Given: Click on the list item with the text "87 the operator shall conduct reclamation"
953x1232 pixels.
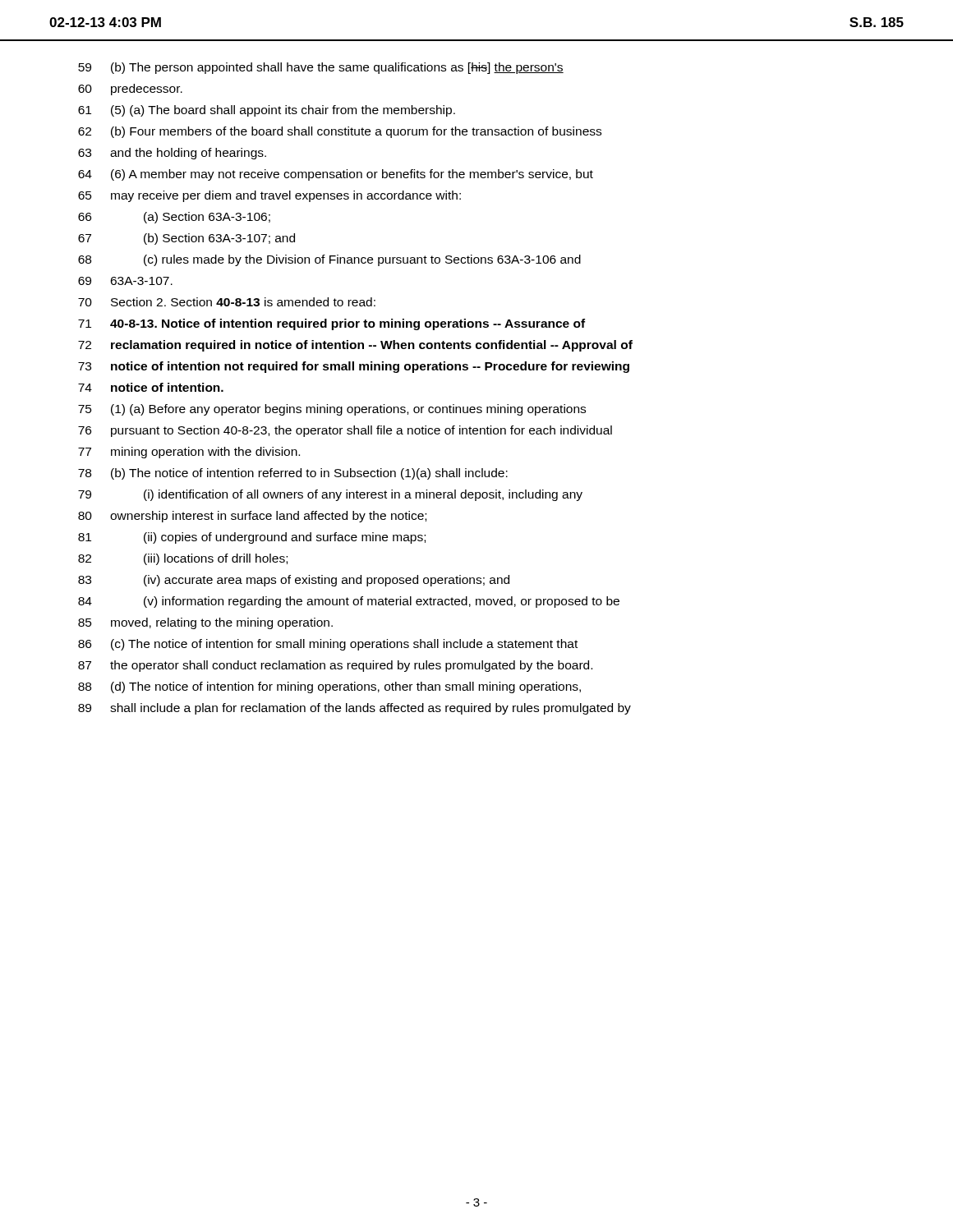Looking at the screenshot, I should [476, 666].
